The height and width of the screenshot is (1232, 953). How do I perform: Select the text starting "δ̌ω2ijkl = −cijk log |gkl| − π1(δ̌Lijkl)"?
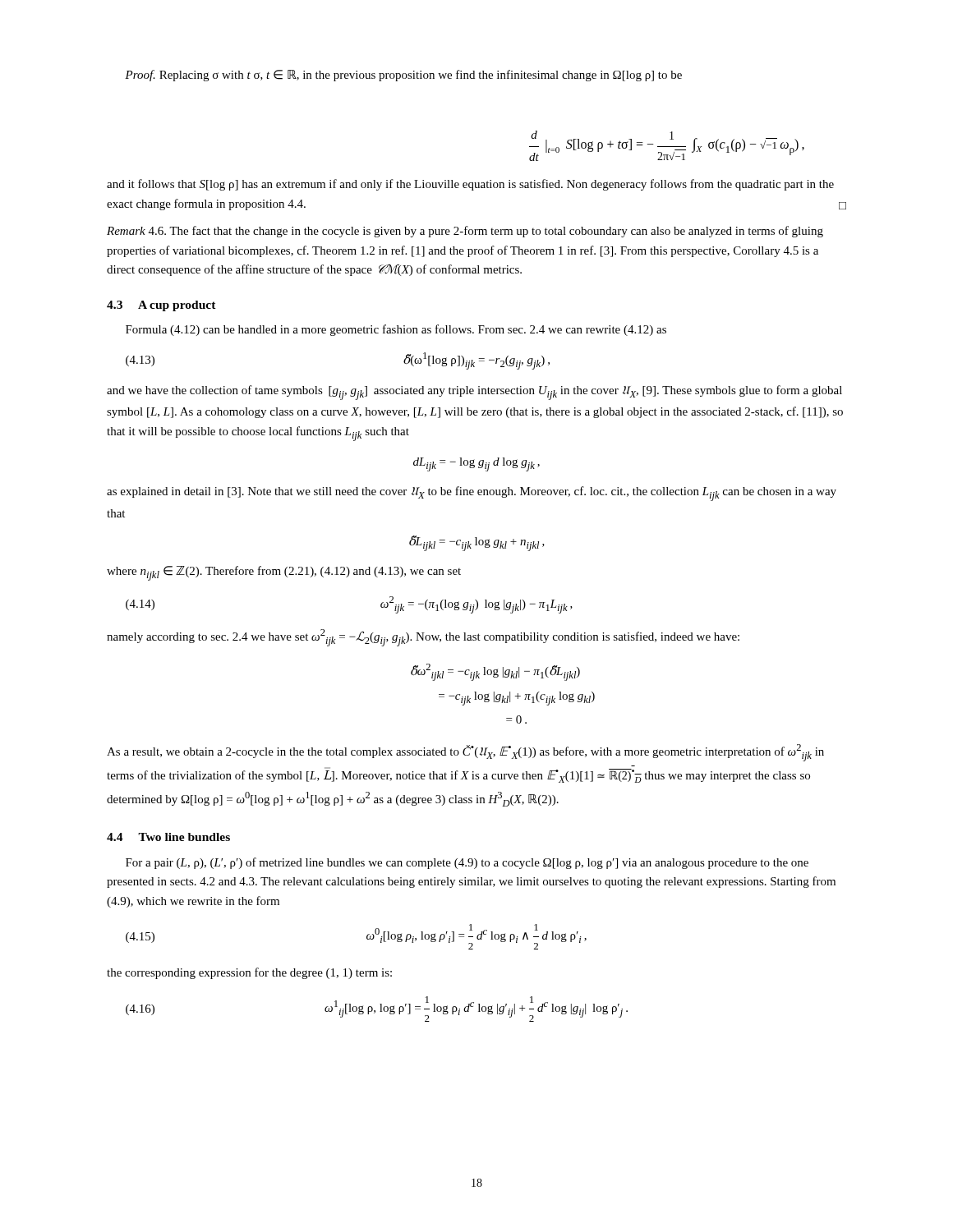[x=476, y=694]
